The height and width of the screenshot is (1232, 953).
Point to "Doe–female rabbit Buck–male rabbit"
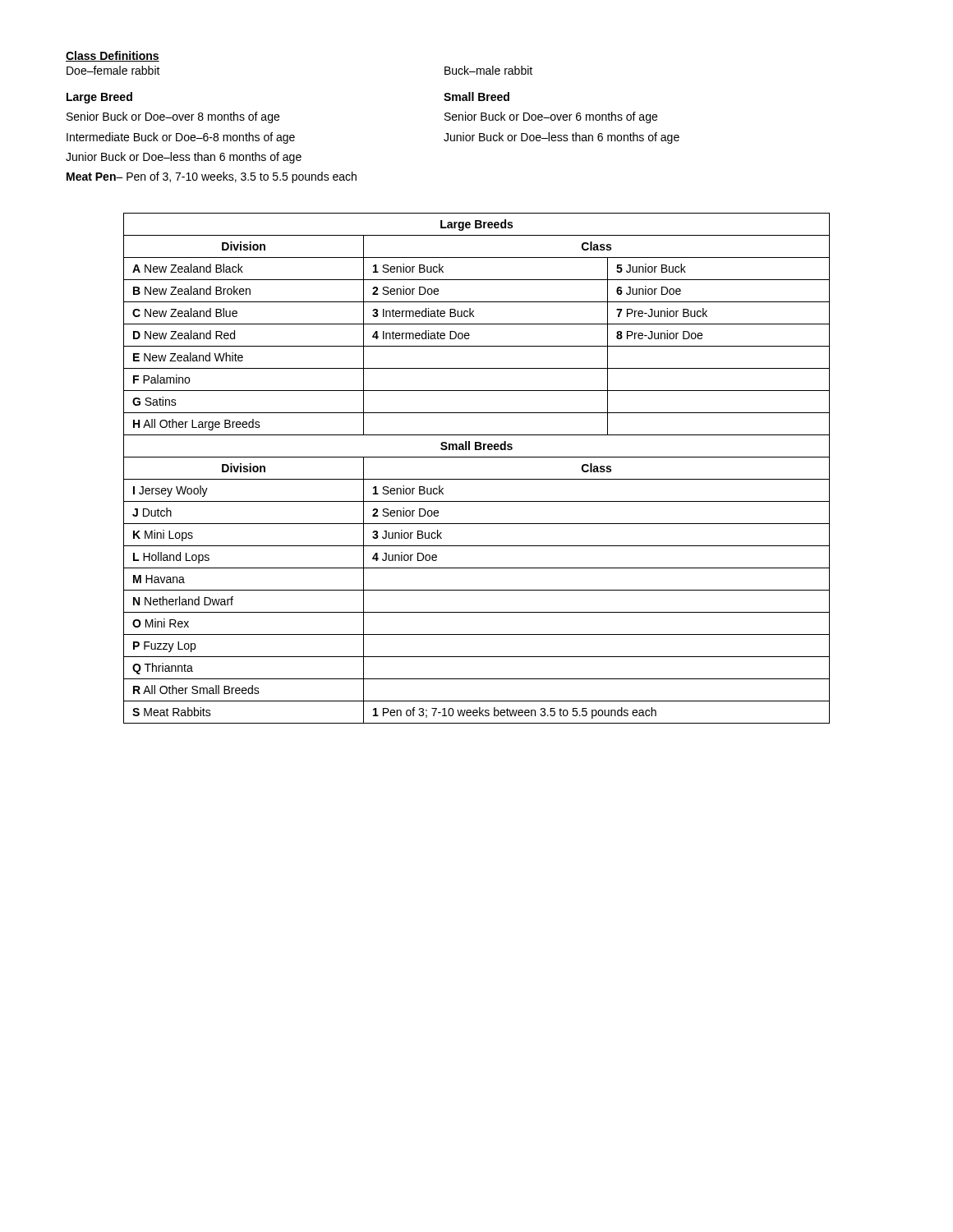476,71
